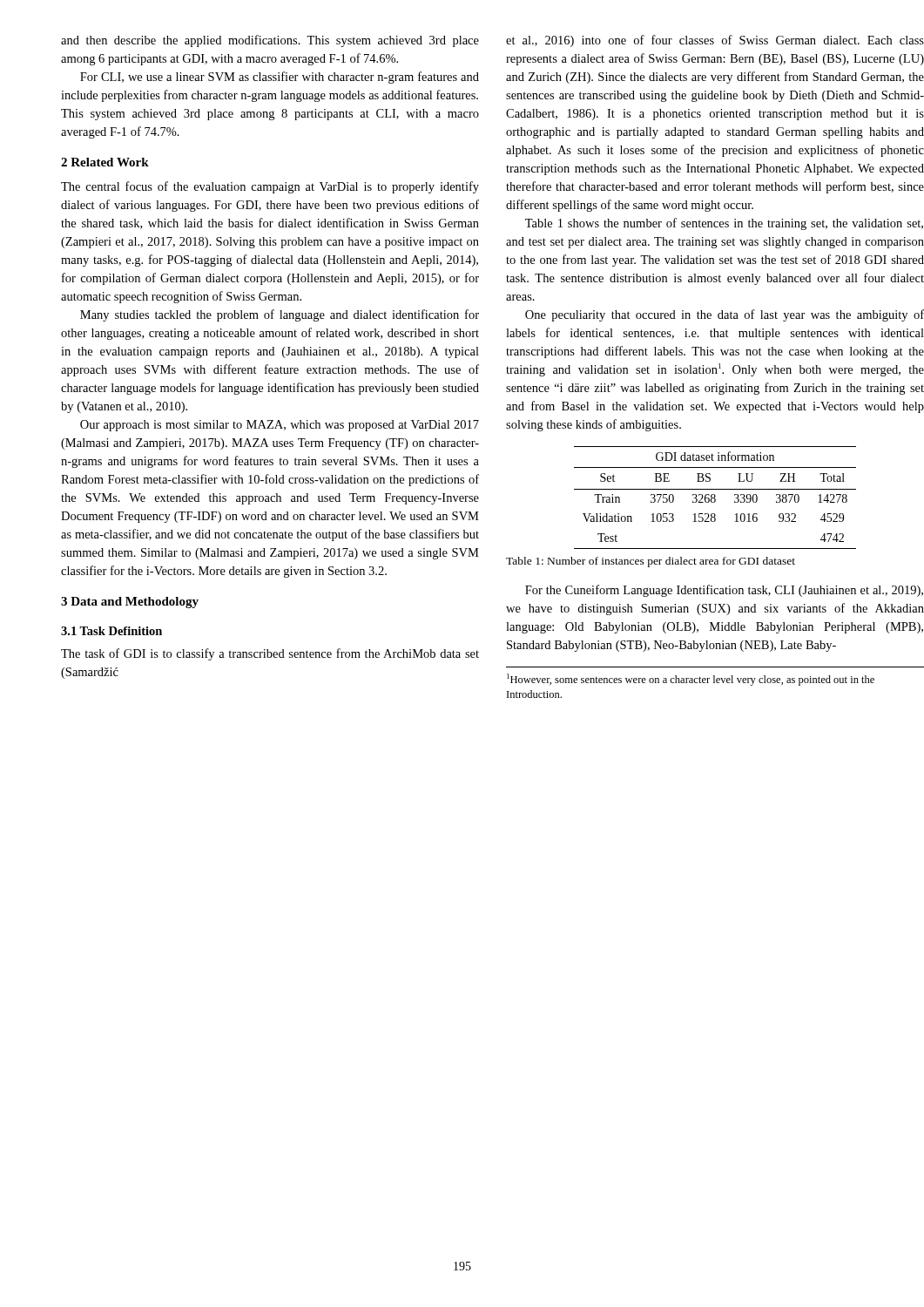Image resolution: width=924 pixels, height=1307 pixels.
Task: Point to the block beginning "For the Cuneiform Language"
Action: [715, 617]
